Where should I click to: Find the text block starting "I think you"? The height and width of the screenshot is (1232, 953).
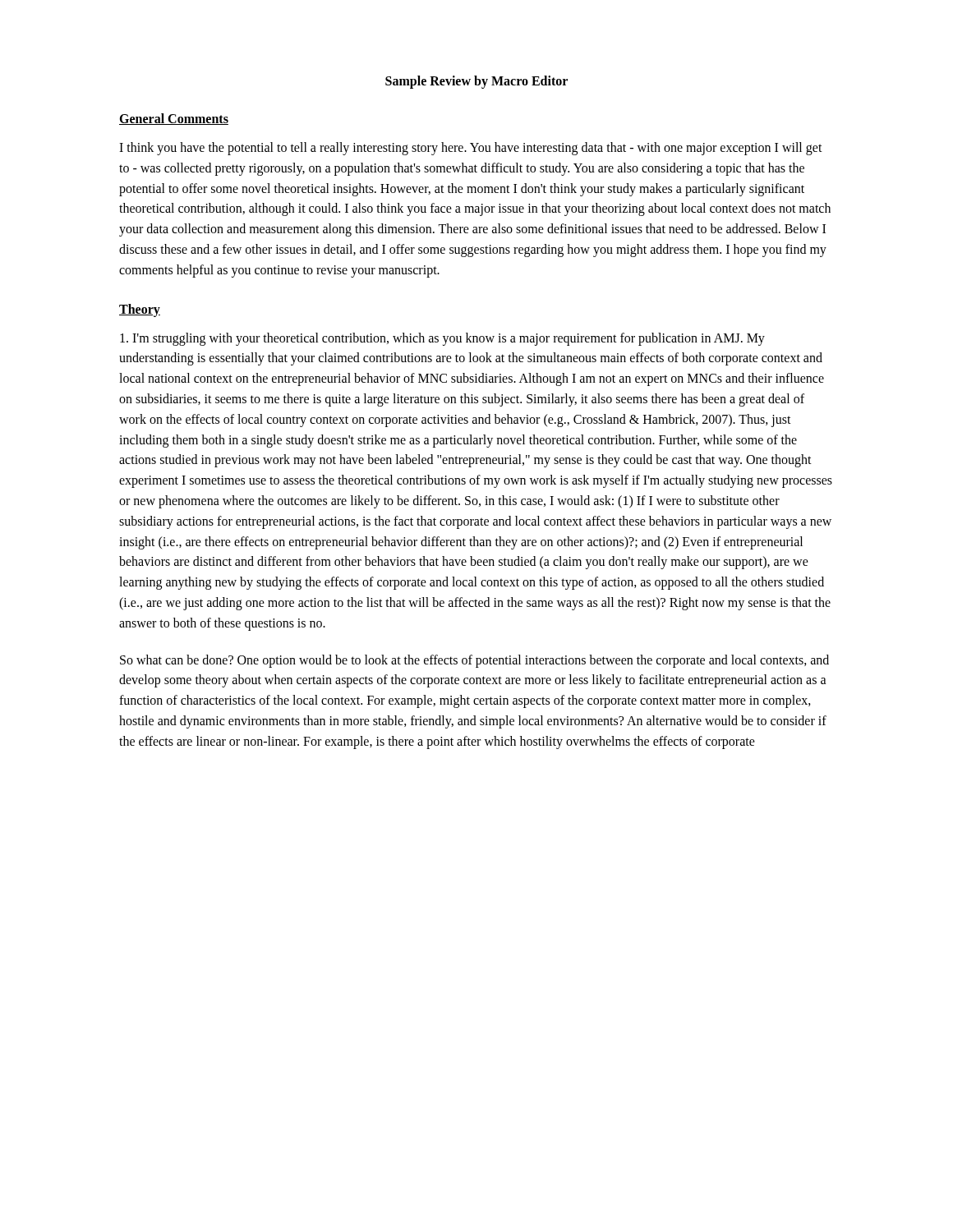click(x=475, y=209)
